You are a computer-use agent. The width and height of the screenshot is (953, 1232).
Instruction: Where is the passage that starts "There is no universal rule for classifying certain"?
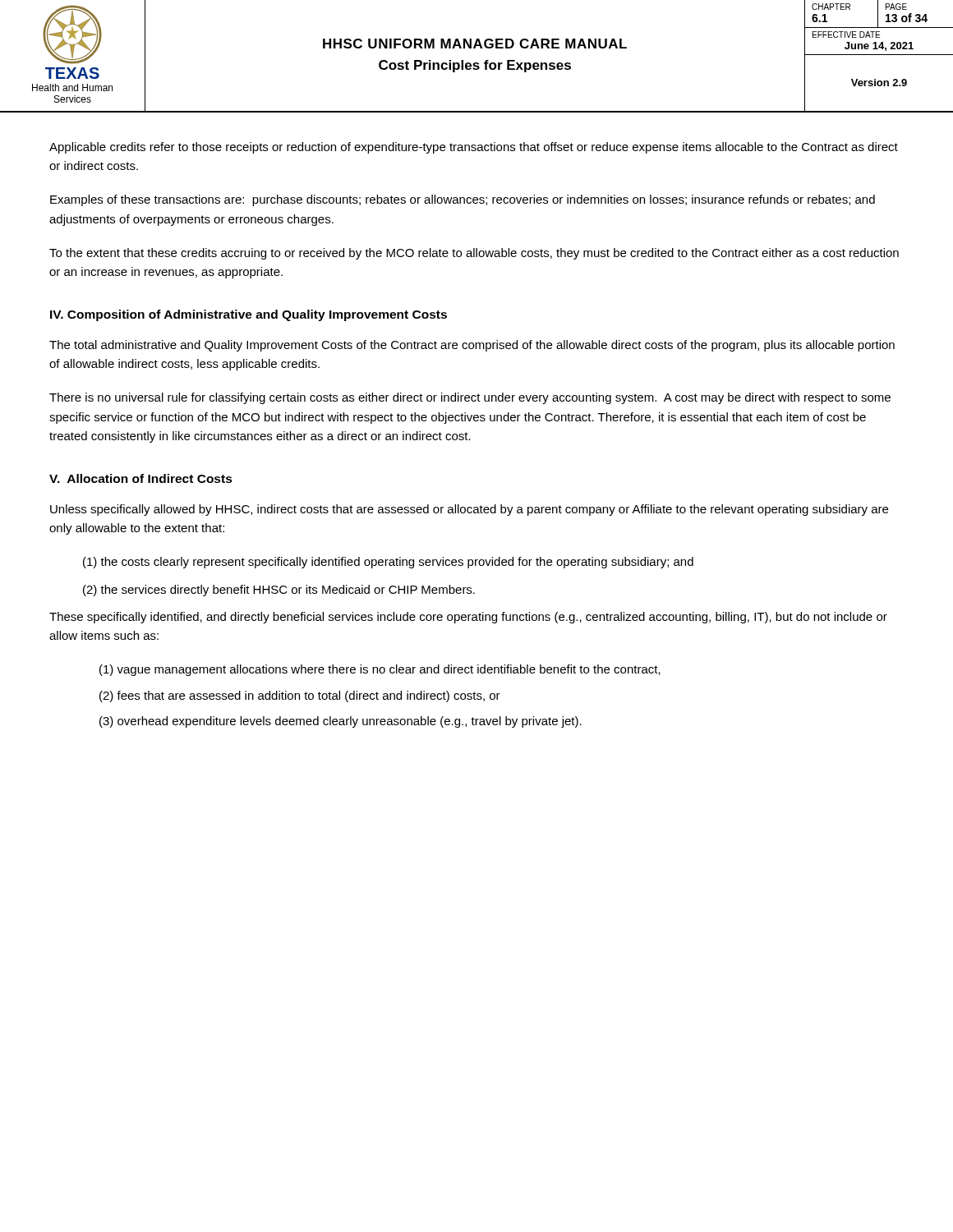[476, 417]
